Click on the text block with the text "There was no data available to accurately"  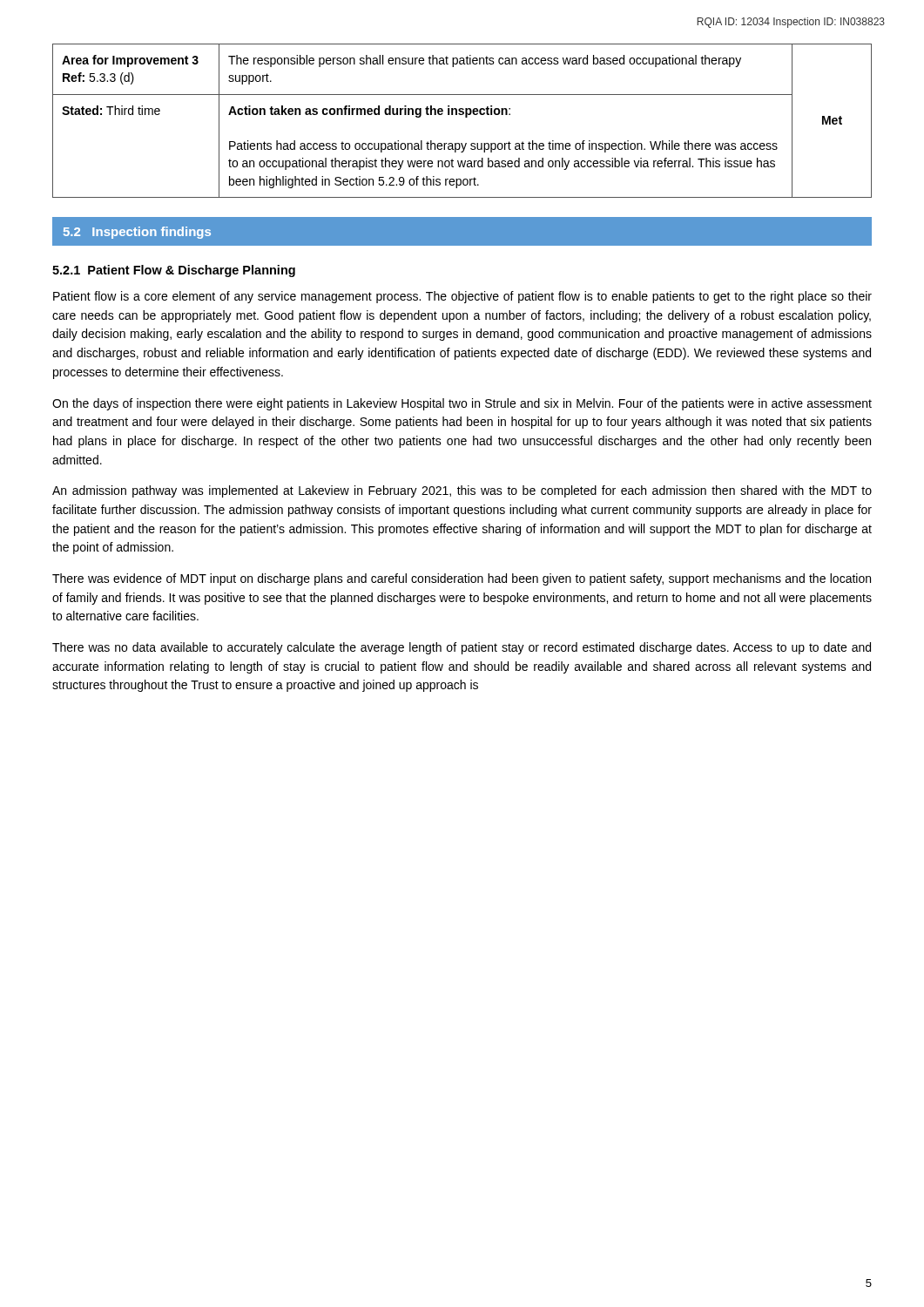click(x=462, y=666)
